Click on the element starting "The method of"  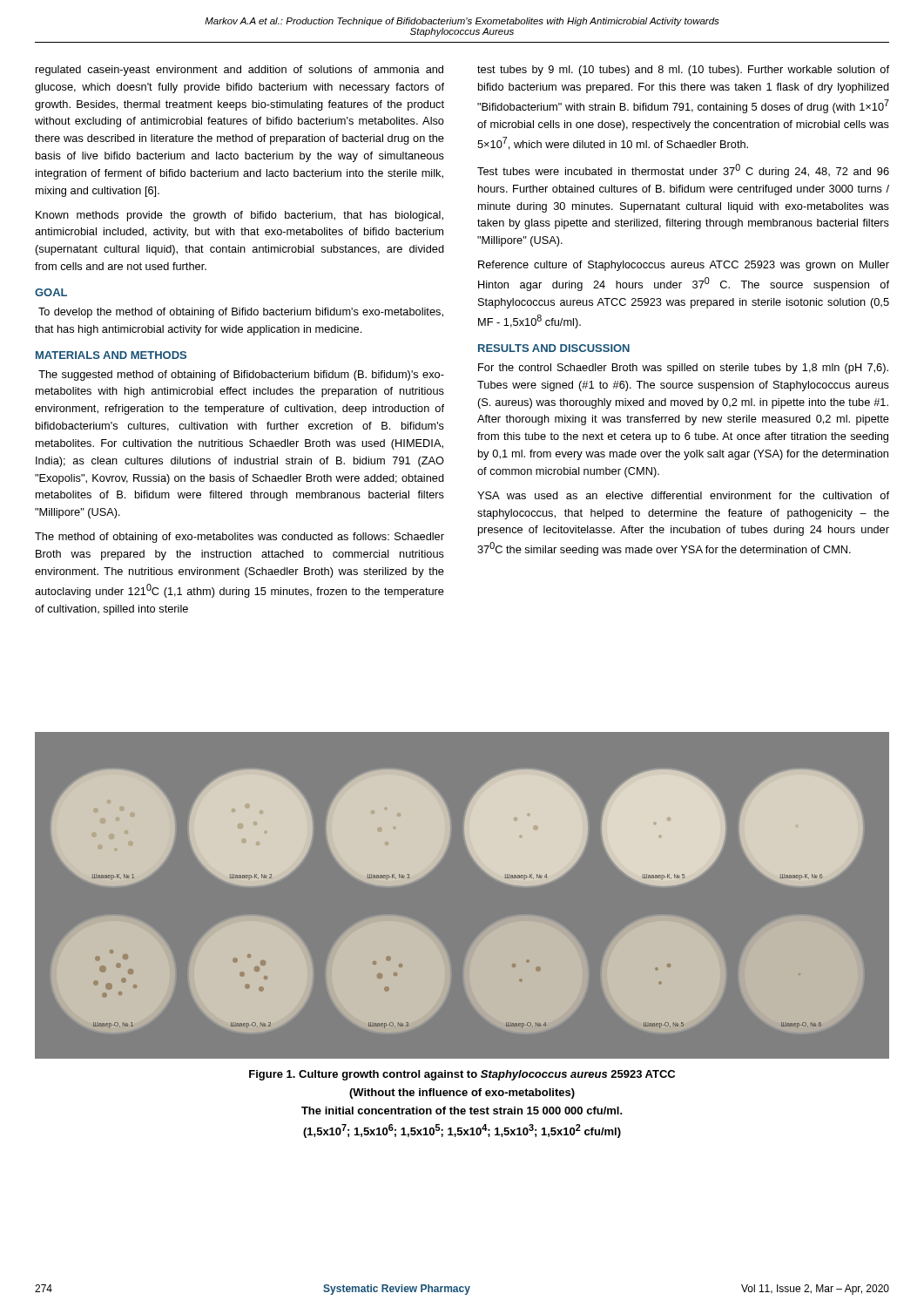click(x=240, y=572)
